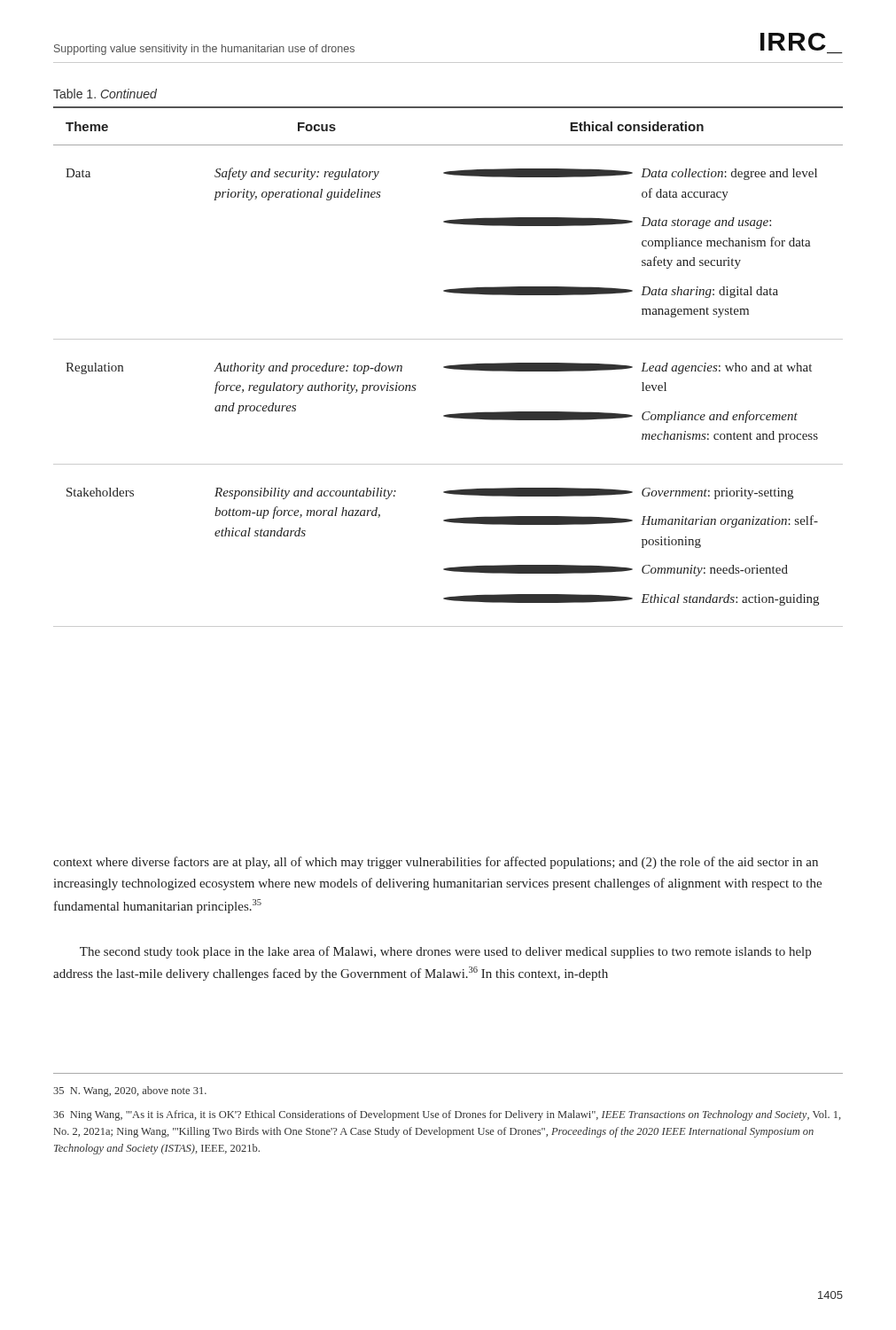
Task: Find the element starting "36 Ning Wang, "'As it is Africa, it"
Action: click(447, 1131)
